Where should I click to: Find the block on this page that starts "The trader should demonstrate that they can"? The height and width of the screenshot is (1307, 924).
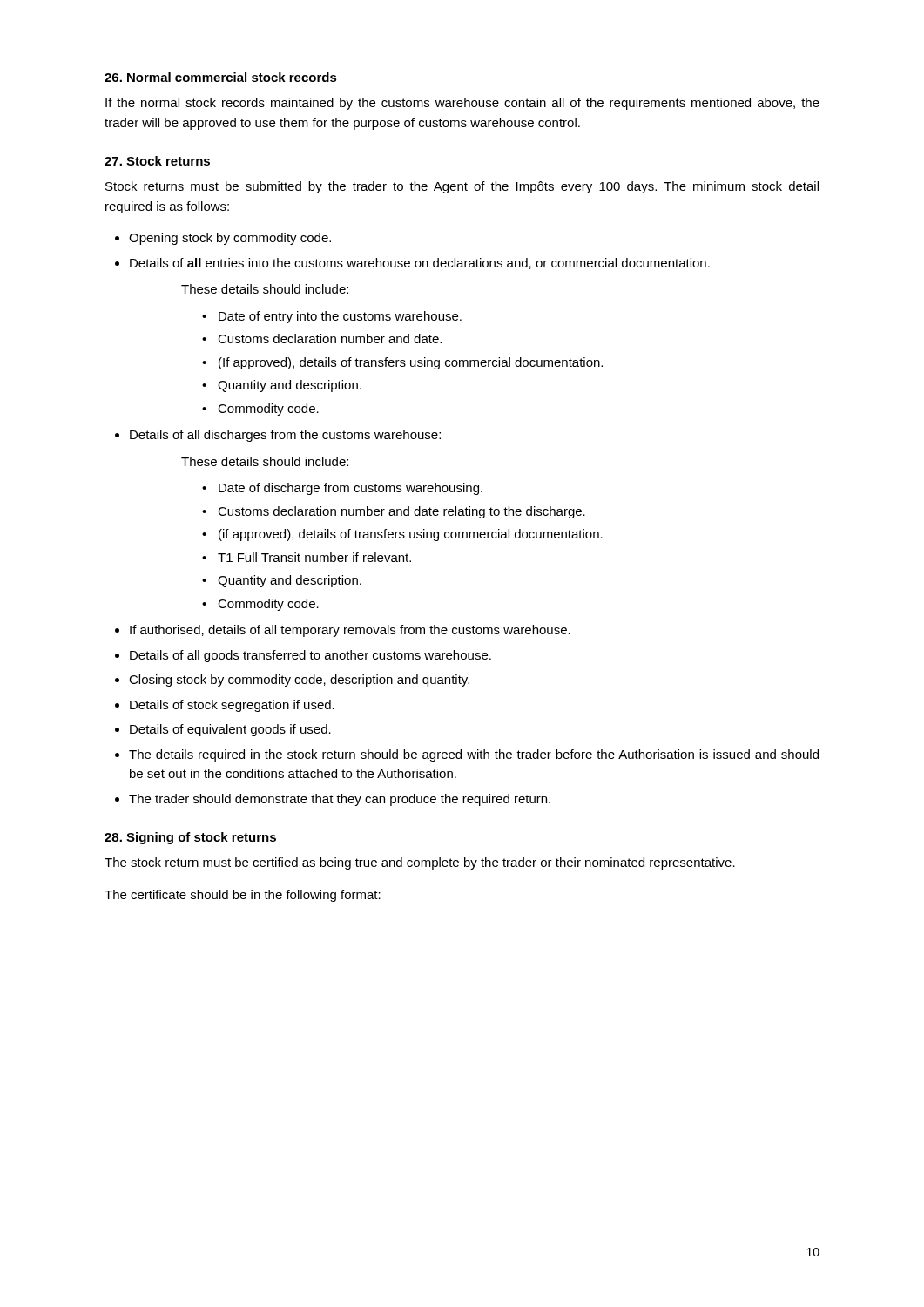click(340, 798)
